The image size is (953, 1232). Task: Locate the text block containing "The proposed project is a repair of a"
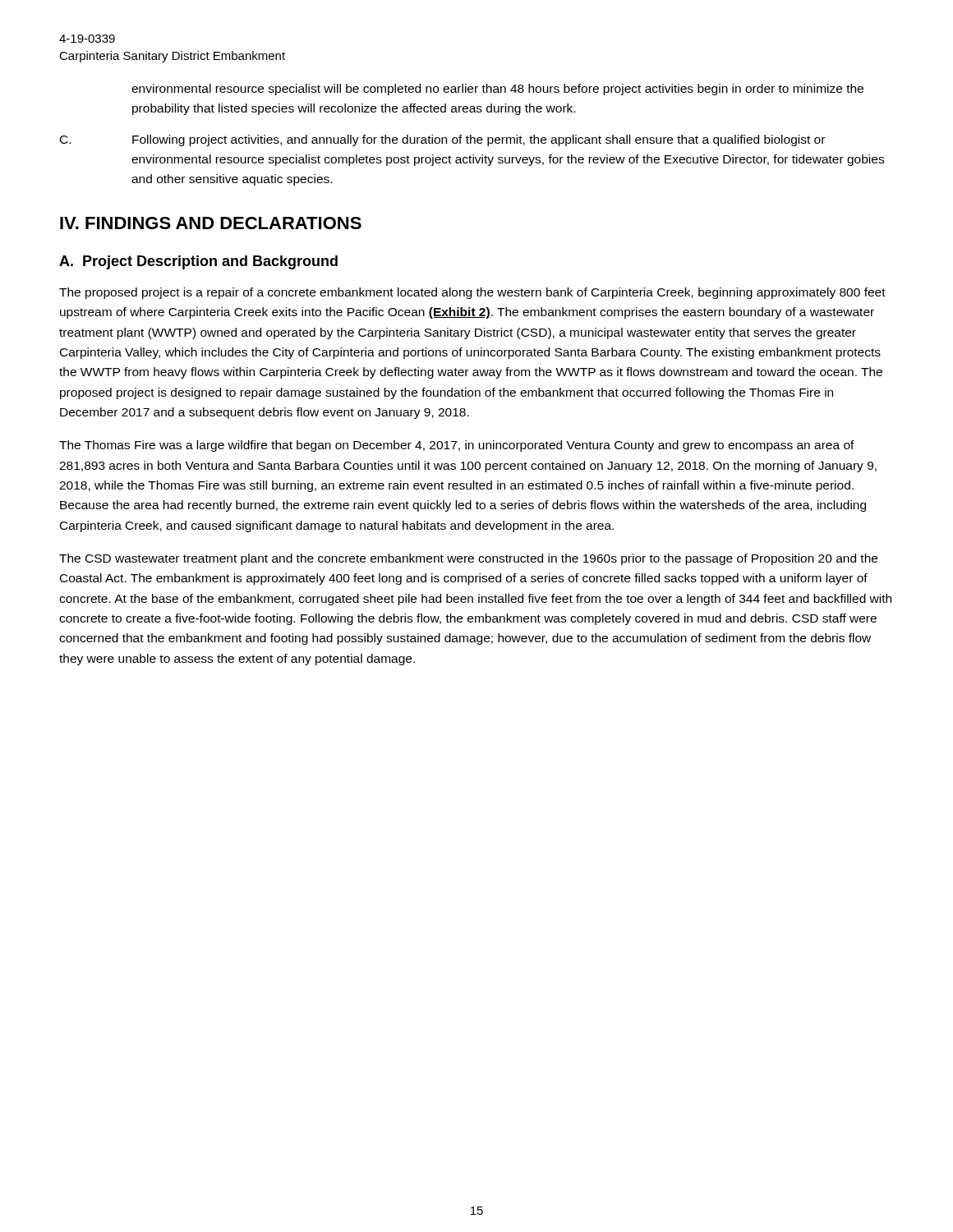click(x=472, y=352)
